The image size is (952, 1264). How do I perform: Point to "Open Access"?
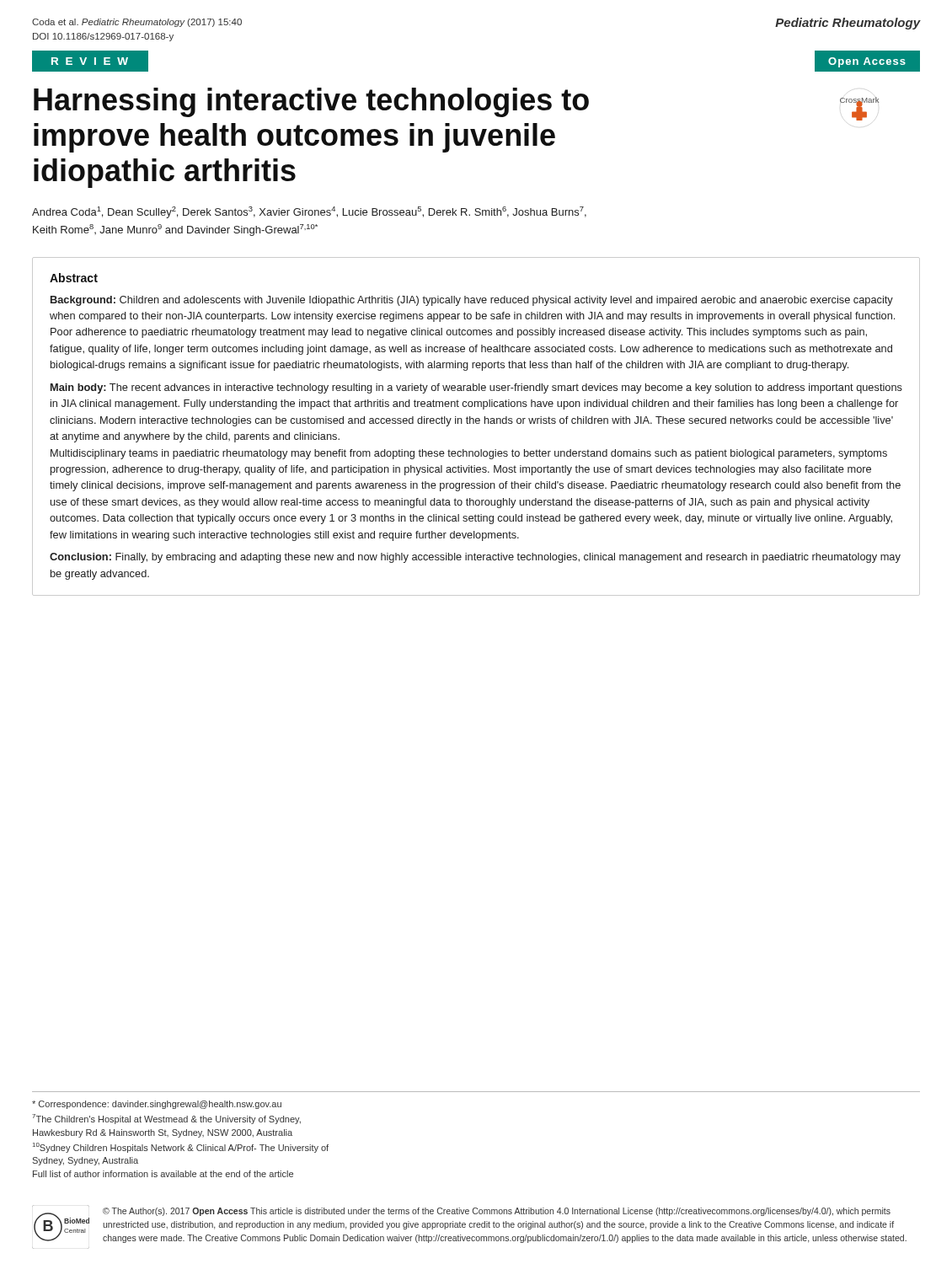point(867,61)
